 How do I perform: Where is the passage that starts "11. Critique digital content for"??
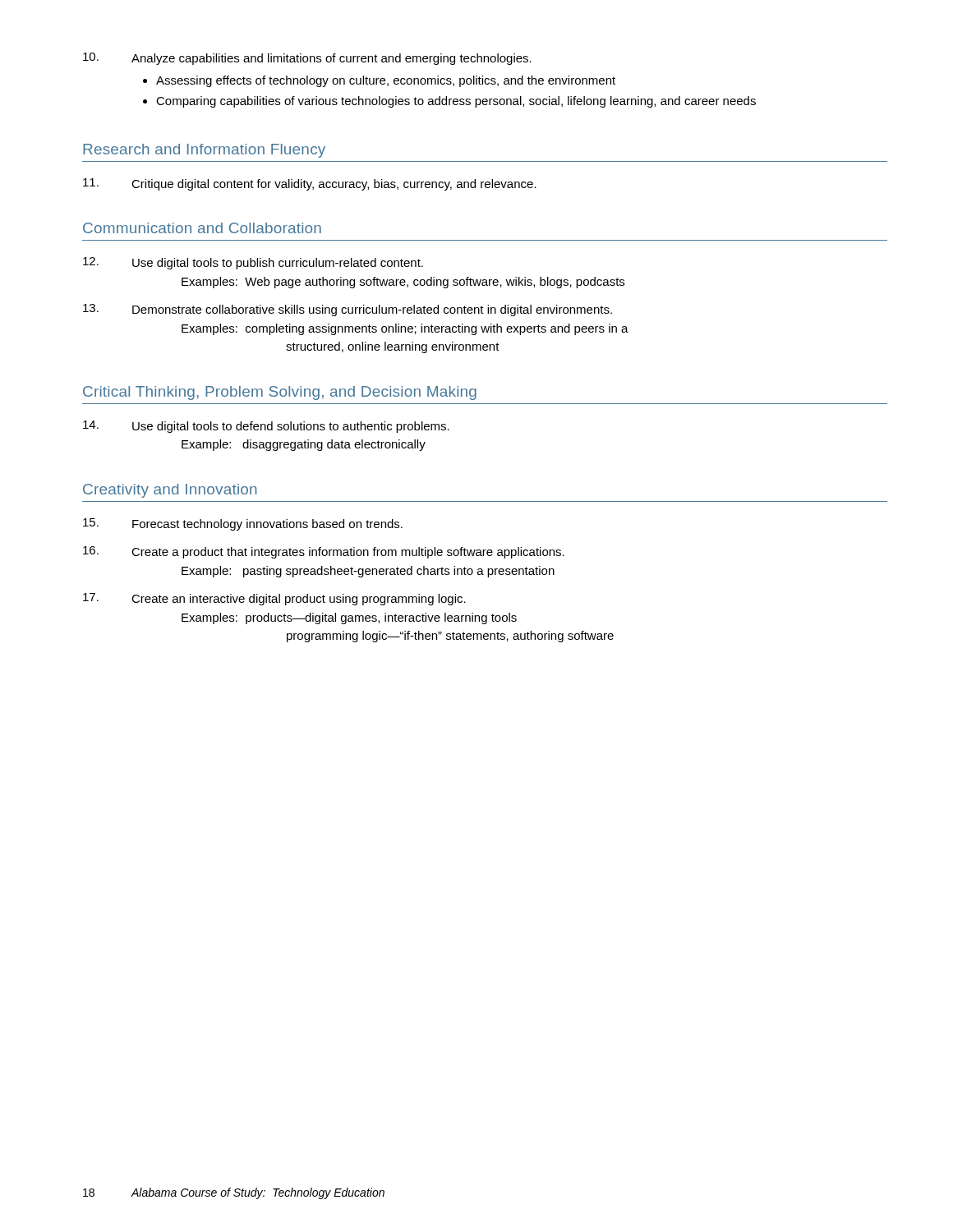click(x=485, y=184)
